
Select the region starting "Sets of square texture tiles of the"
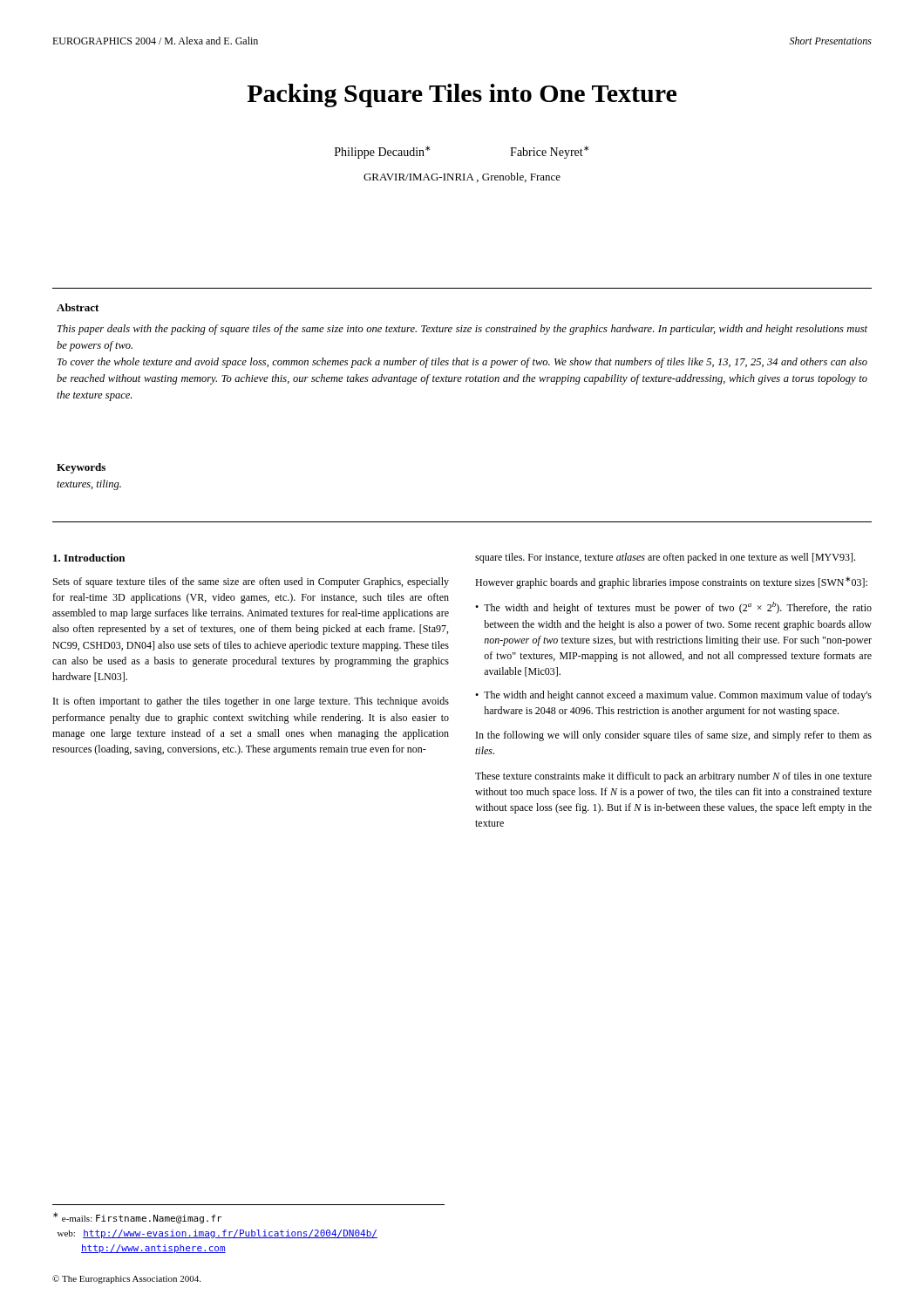251,665
